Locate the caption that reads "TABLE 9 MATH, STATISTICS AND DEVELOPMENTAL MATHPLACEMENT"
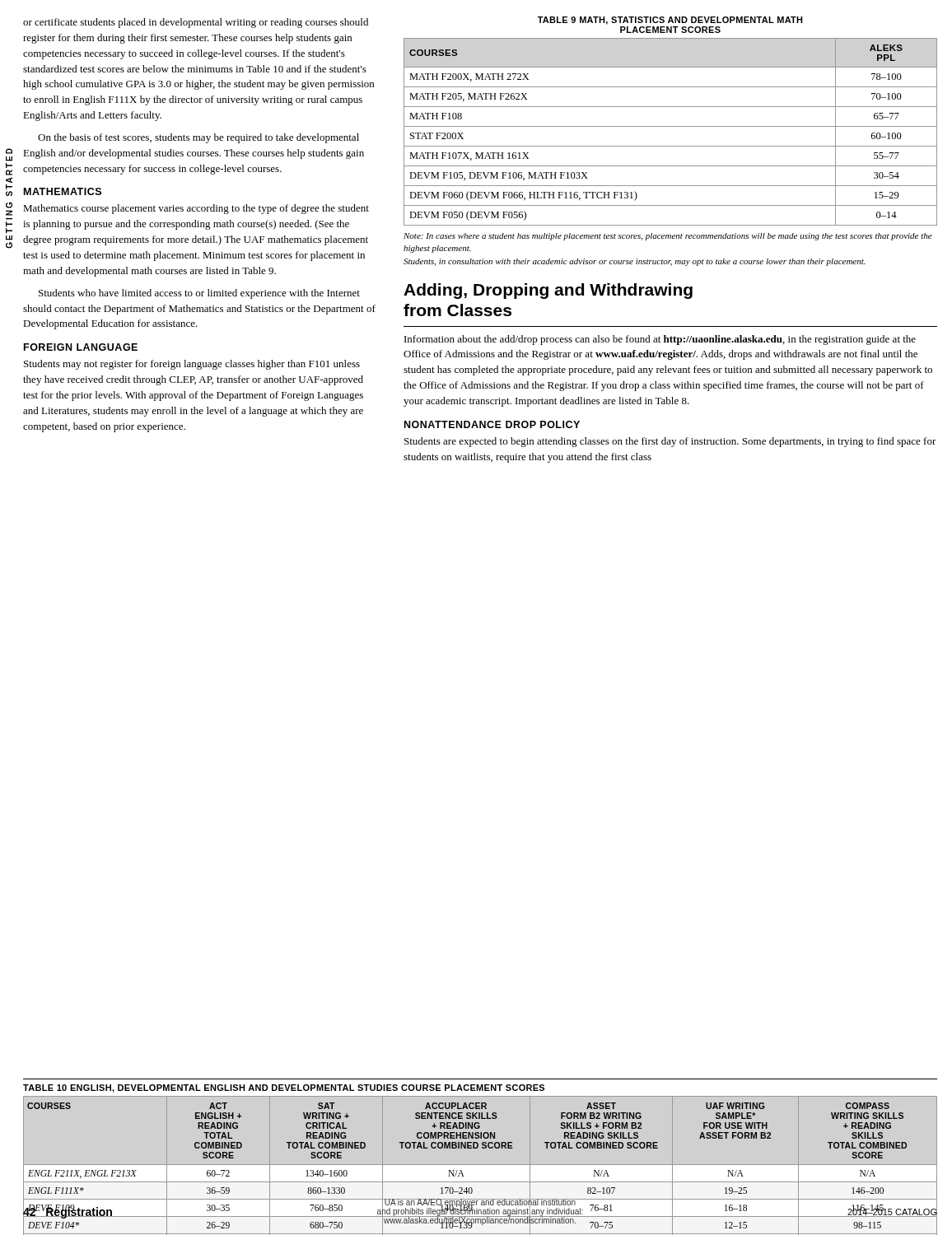This screenshot has width=952, height=1235. click(670, 25)
